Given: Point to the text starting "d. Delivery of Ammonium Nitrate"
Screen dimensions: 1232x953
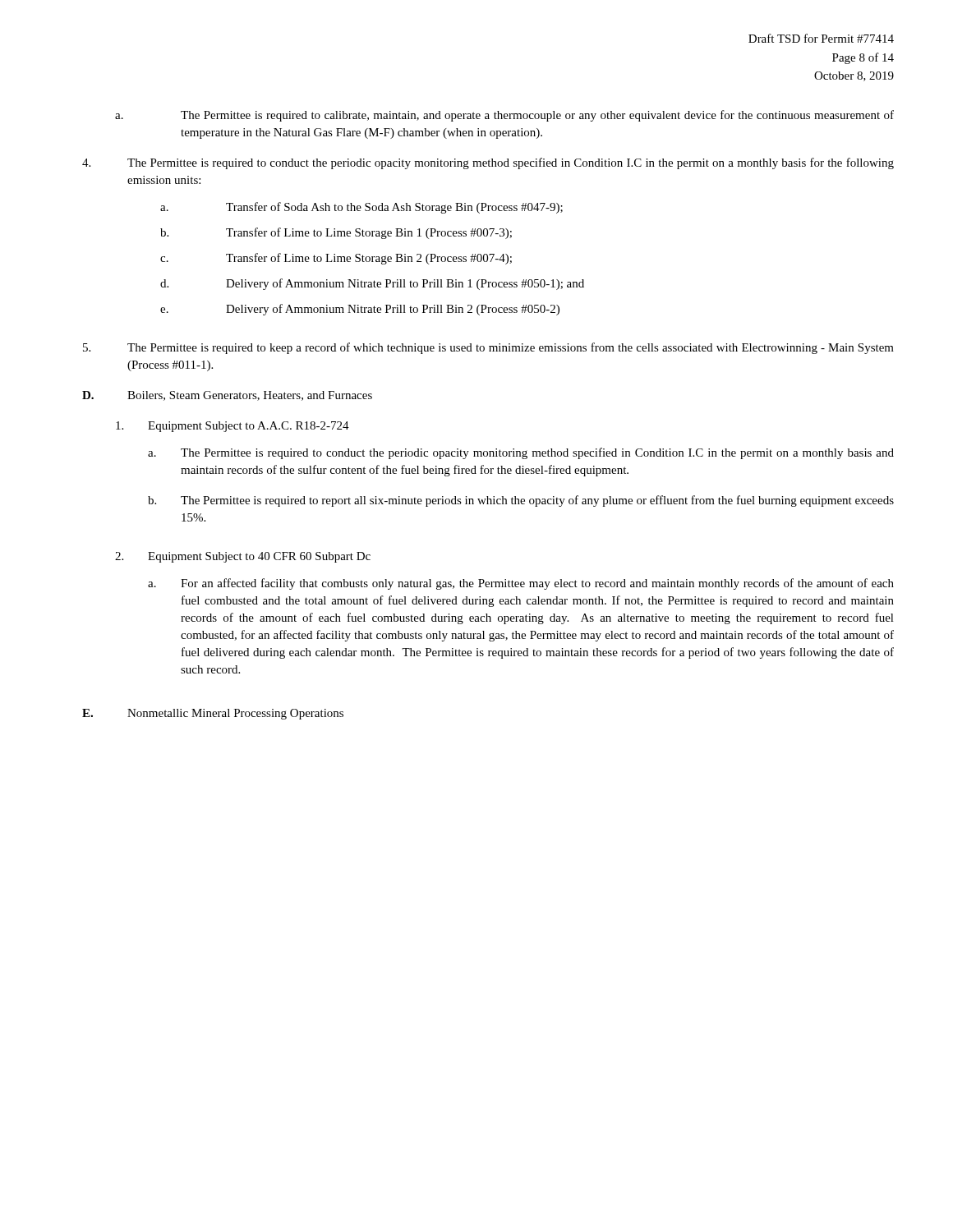Looking at the screenshot, I should pyautogui.click(x=511, y=284).
